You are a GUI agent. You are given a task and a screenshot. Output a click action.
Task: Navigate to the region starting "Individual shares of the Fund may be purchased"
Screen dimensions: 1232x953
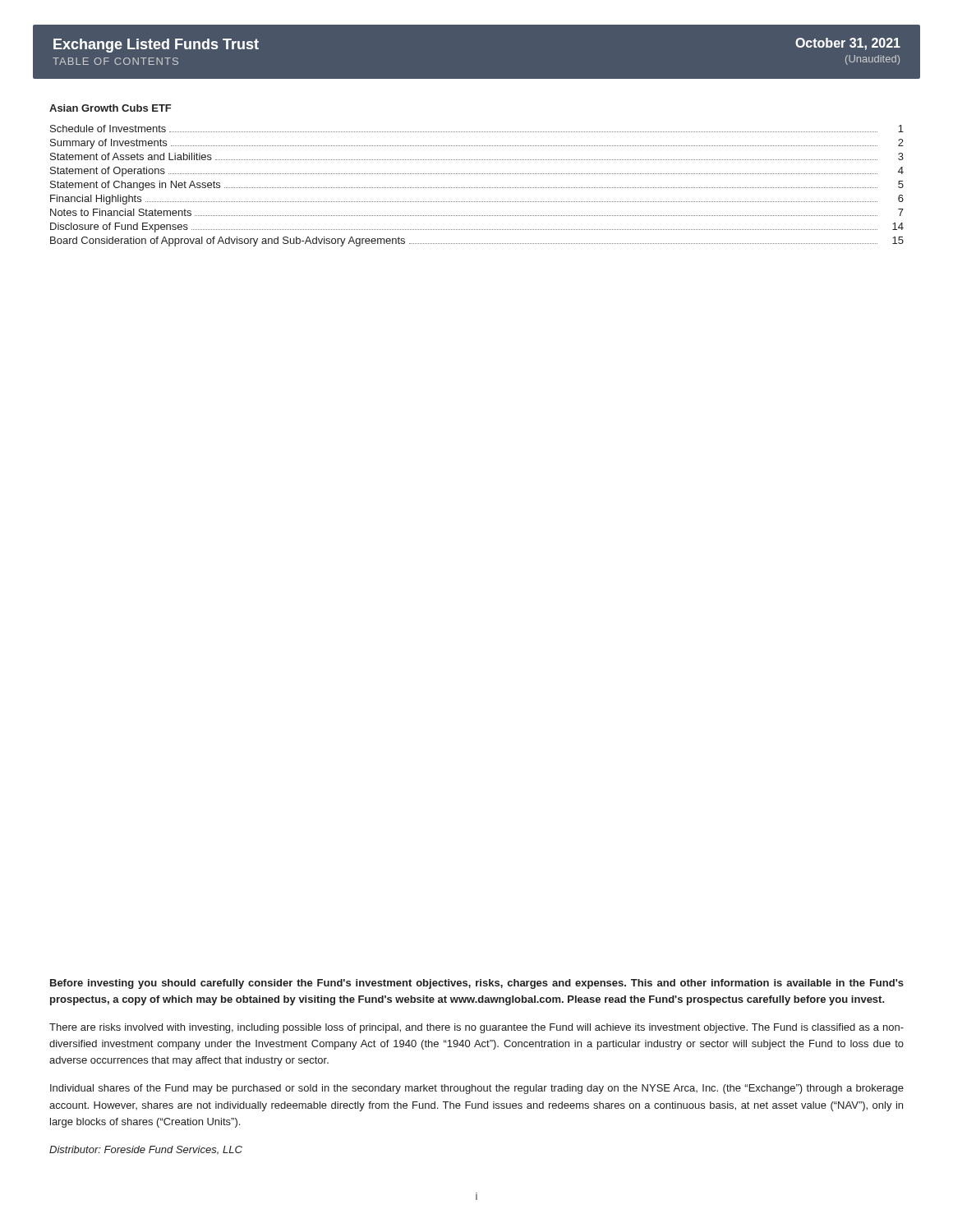pyautogui.click(x=476, y=1105)
